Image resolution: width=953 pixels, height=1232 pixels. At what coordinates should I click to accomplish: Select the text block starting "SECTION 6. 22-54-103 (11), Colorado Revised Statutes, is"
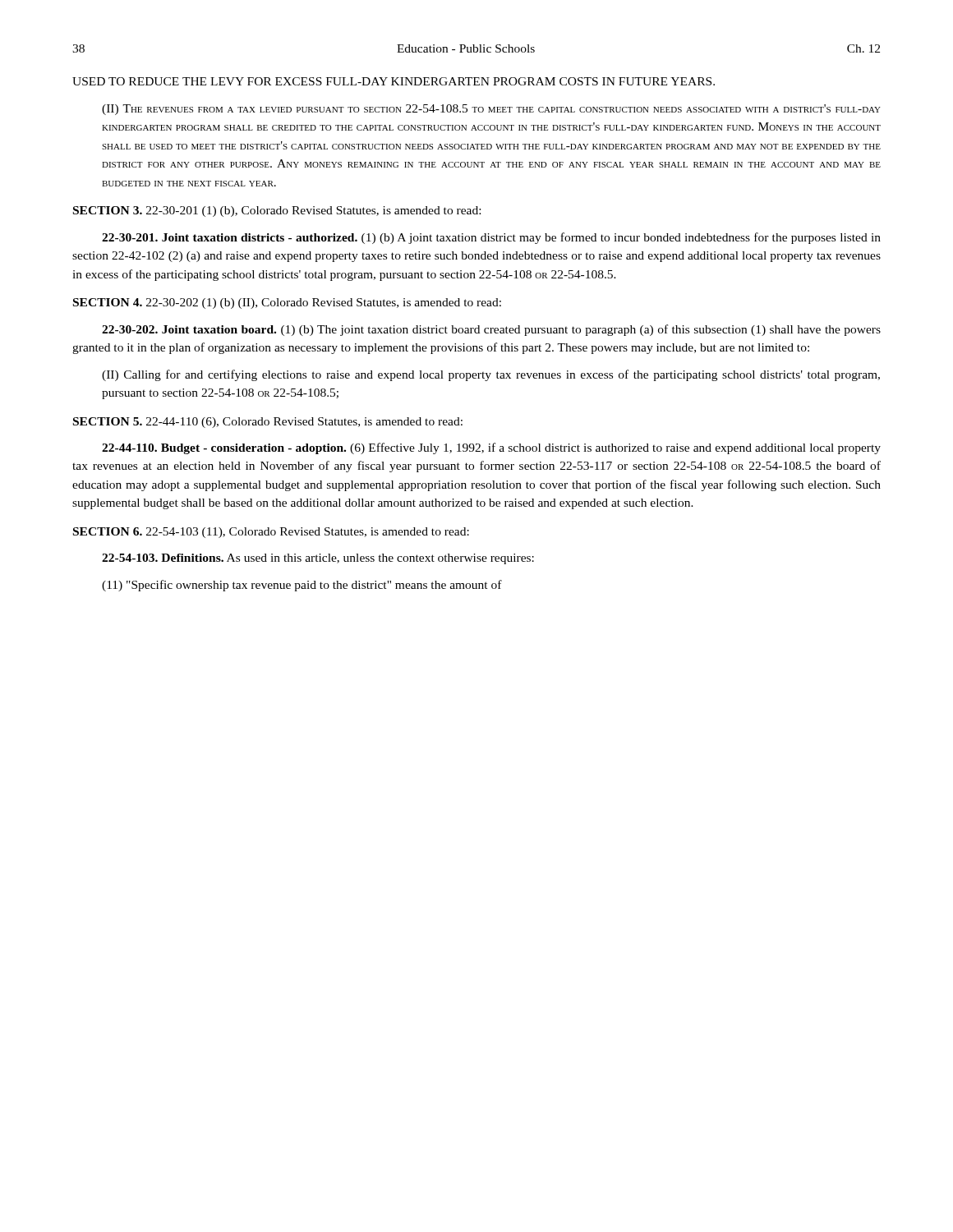(x=476, y=531)
